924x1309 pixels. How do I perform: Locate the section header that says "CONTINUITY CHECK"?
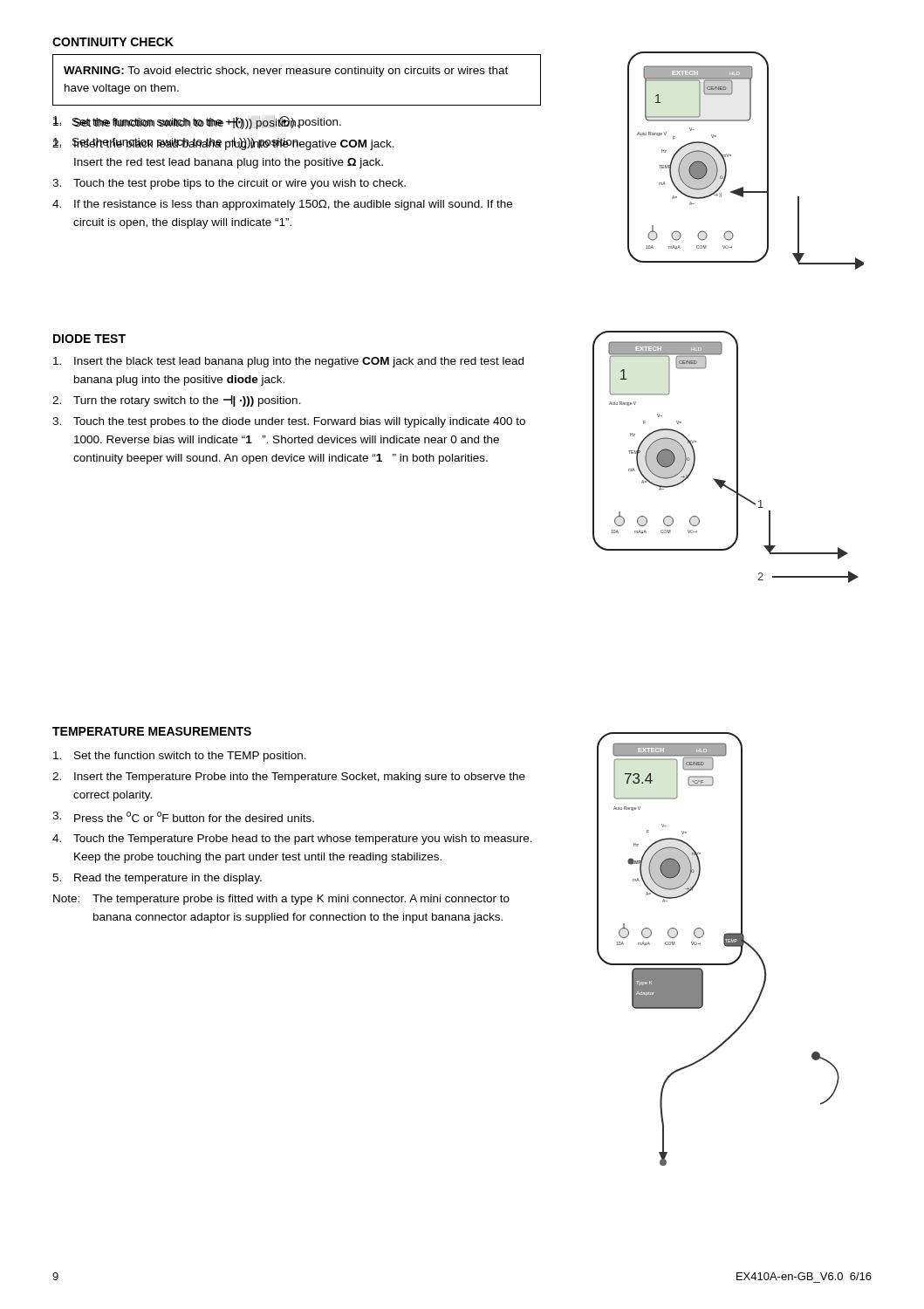click(x=113, y=42)
